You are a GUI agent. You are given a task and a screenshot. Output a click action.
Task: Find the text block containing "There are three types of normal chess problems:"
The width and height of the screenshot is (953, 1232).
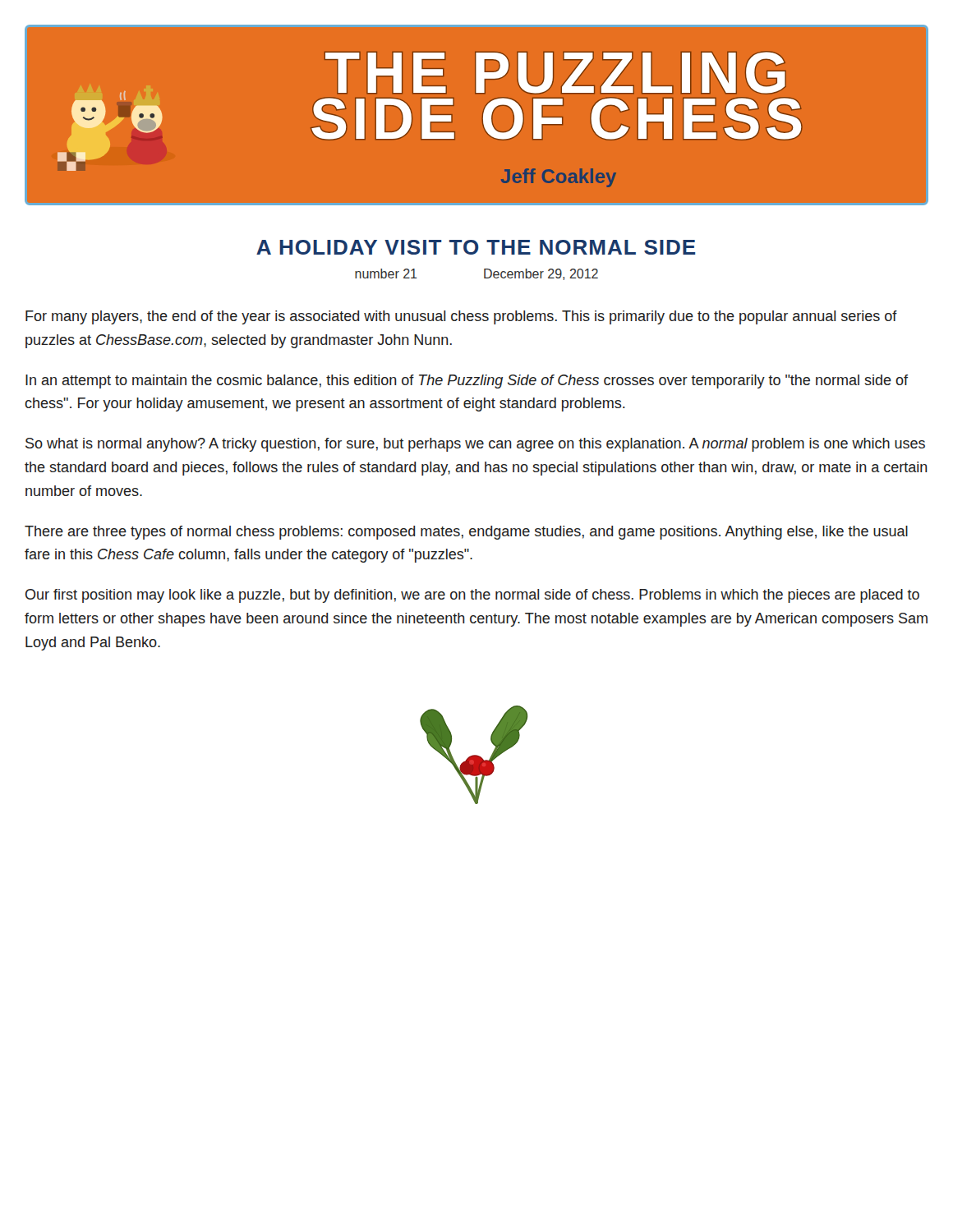pyautogui.click(x=466, y=543)
